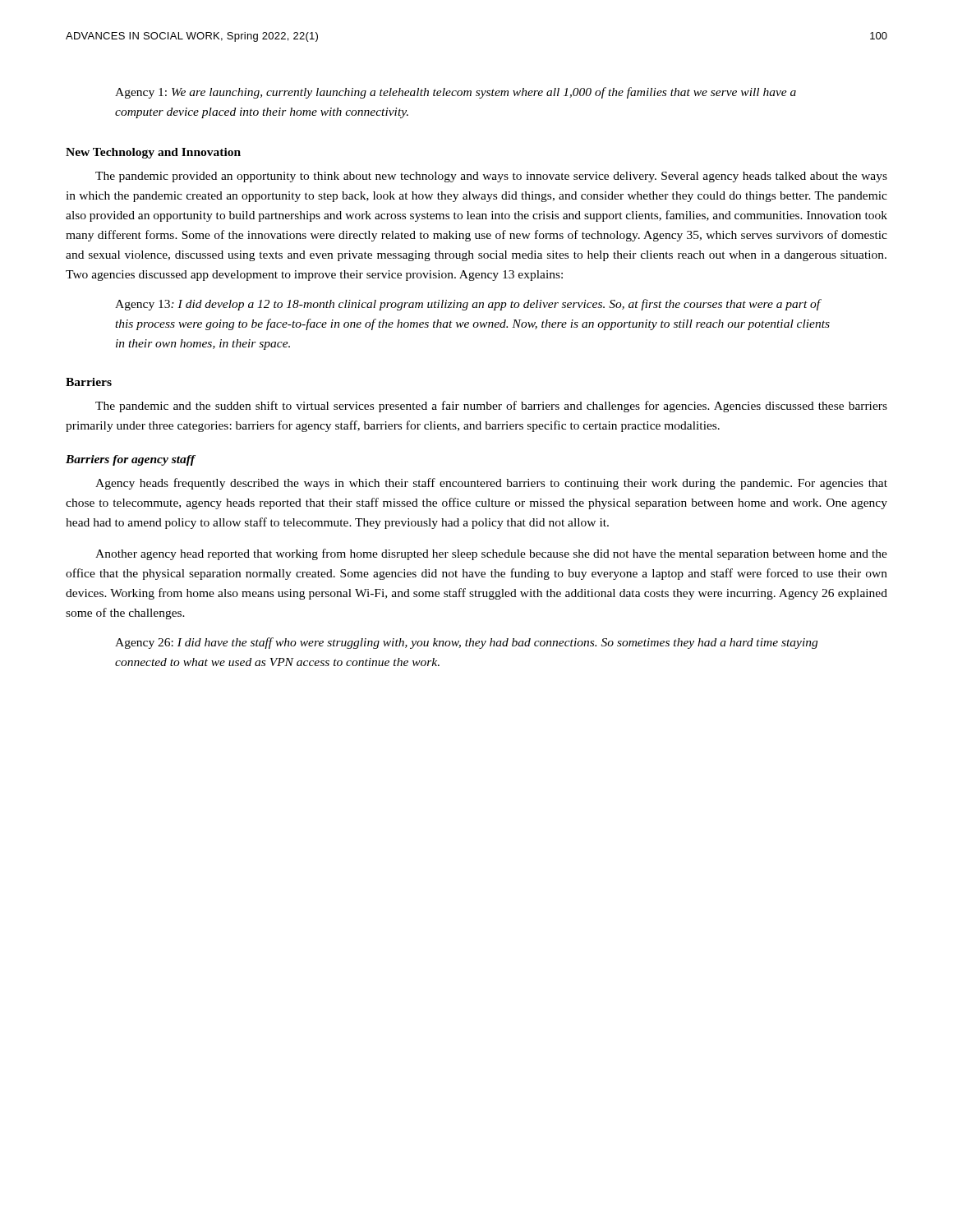Click where it says "New Technology and Innovation"
Viewport: 953px width, 1232px height.
[153, 152]
